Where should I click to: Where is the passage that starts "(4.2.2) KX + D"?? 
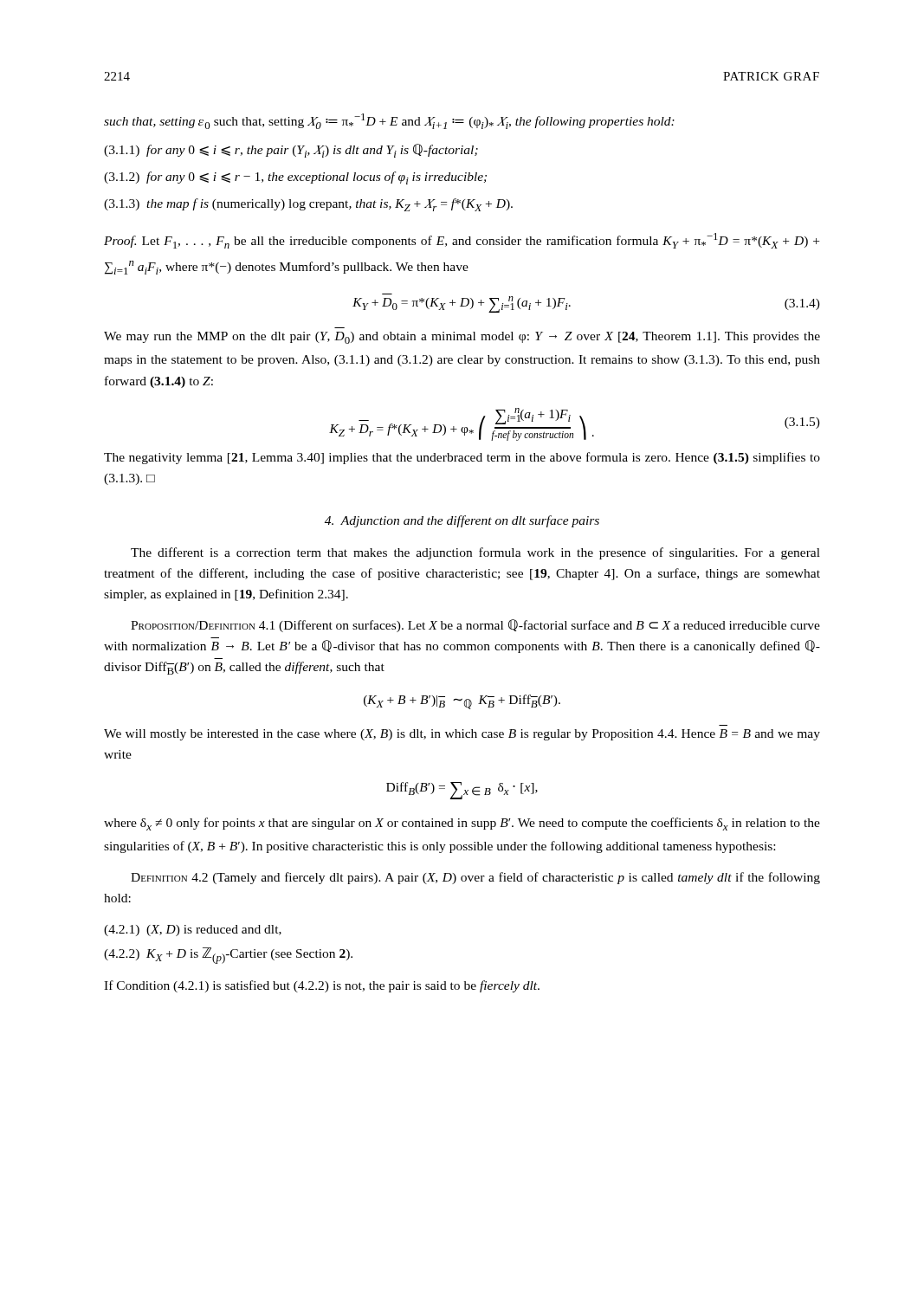pos(229,955)
